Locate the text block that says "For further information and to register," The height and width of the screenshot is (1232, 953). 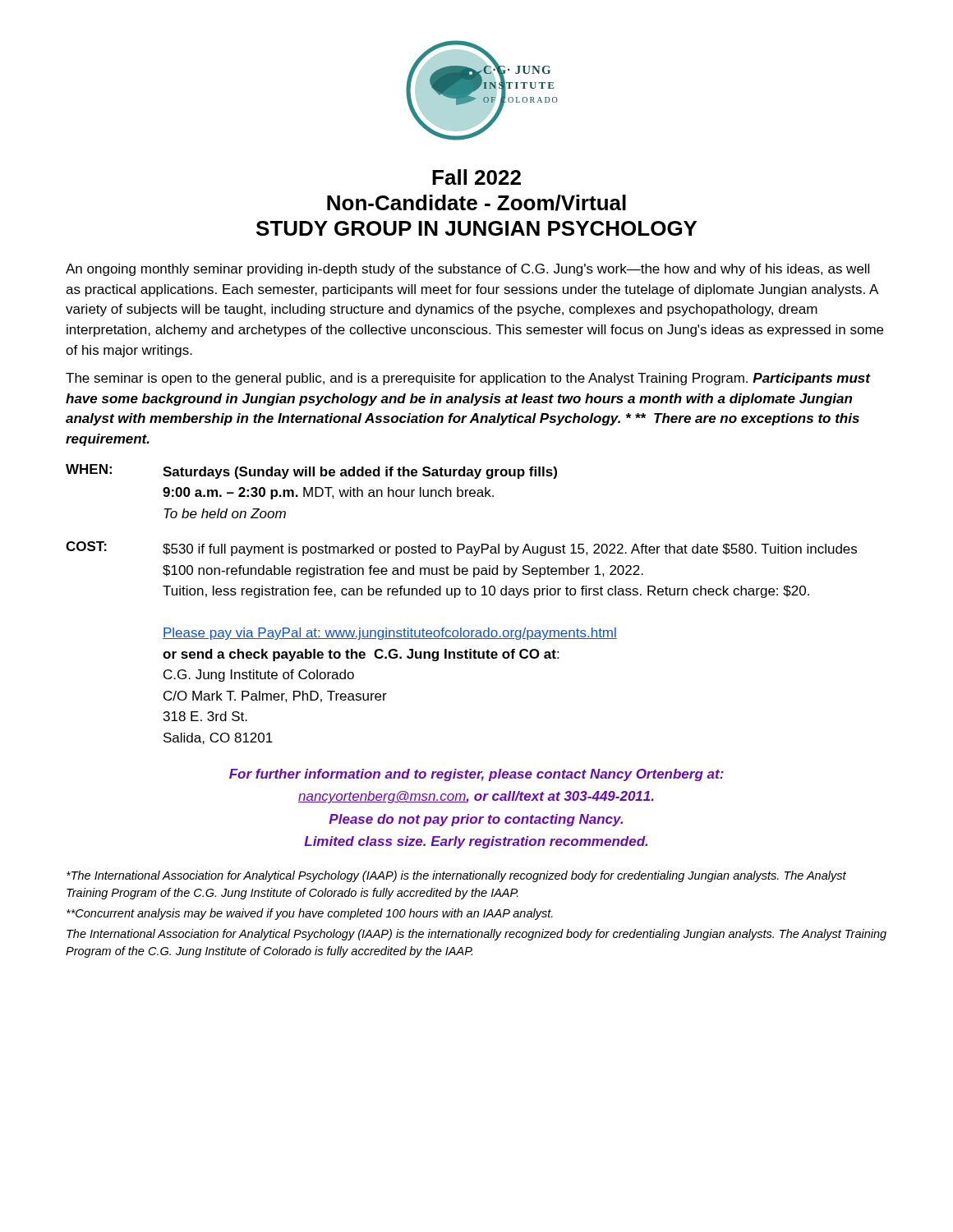(476, 808)
